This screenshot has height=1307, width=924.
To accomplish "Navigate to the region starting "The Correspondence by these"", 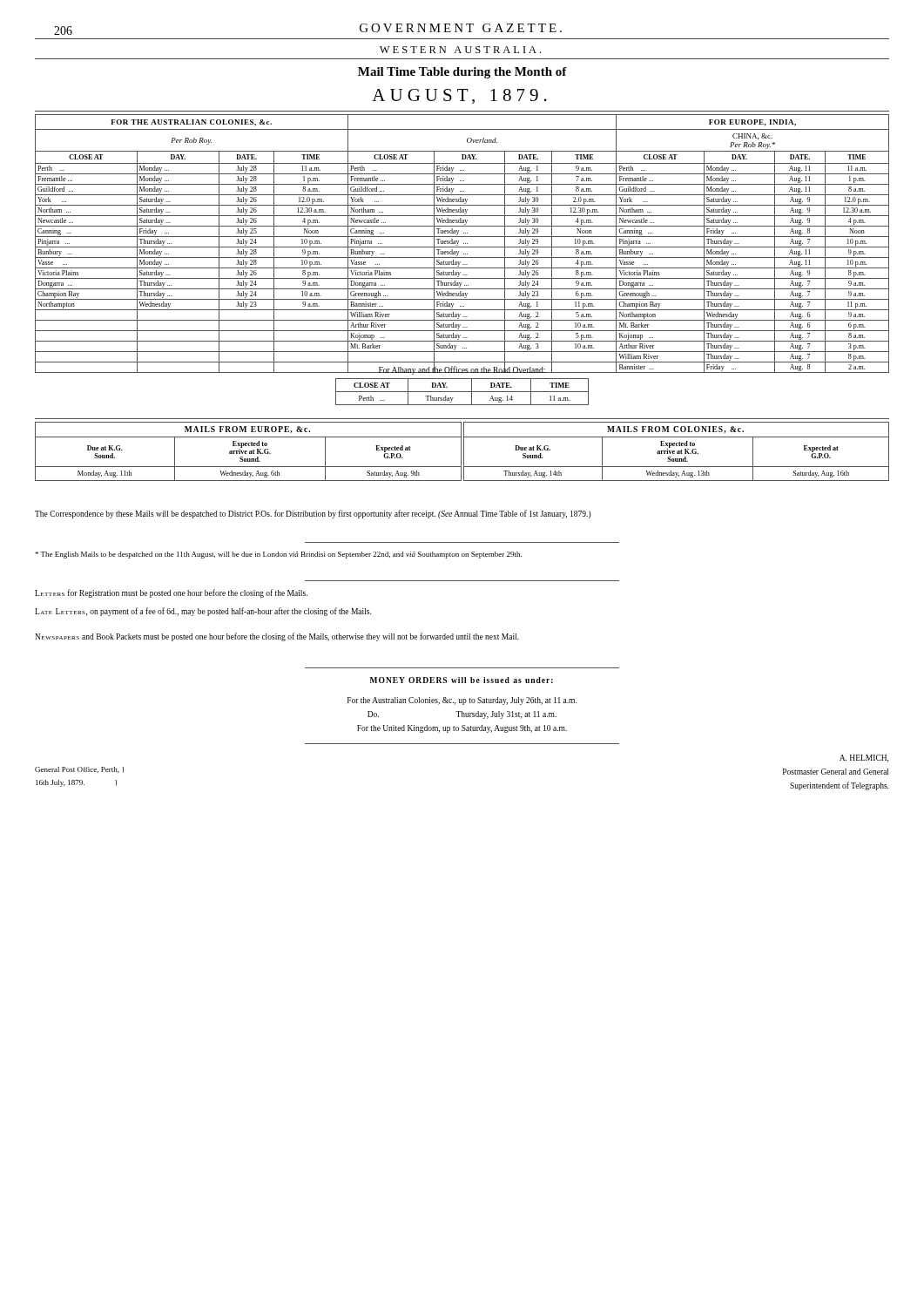I will [x=313, y=514].
